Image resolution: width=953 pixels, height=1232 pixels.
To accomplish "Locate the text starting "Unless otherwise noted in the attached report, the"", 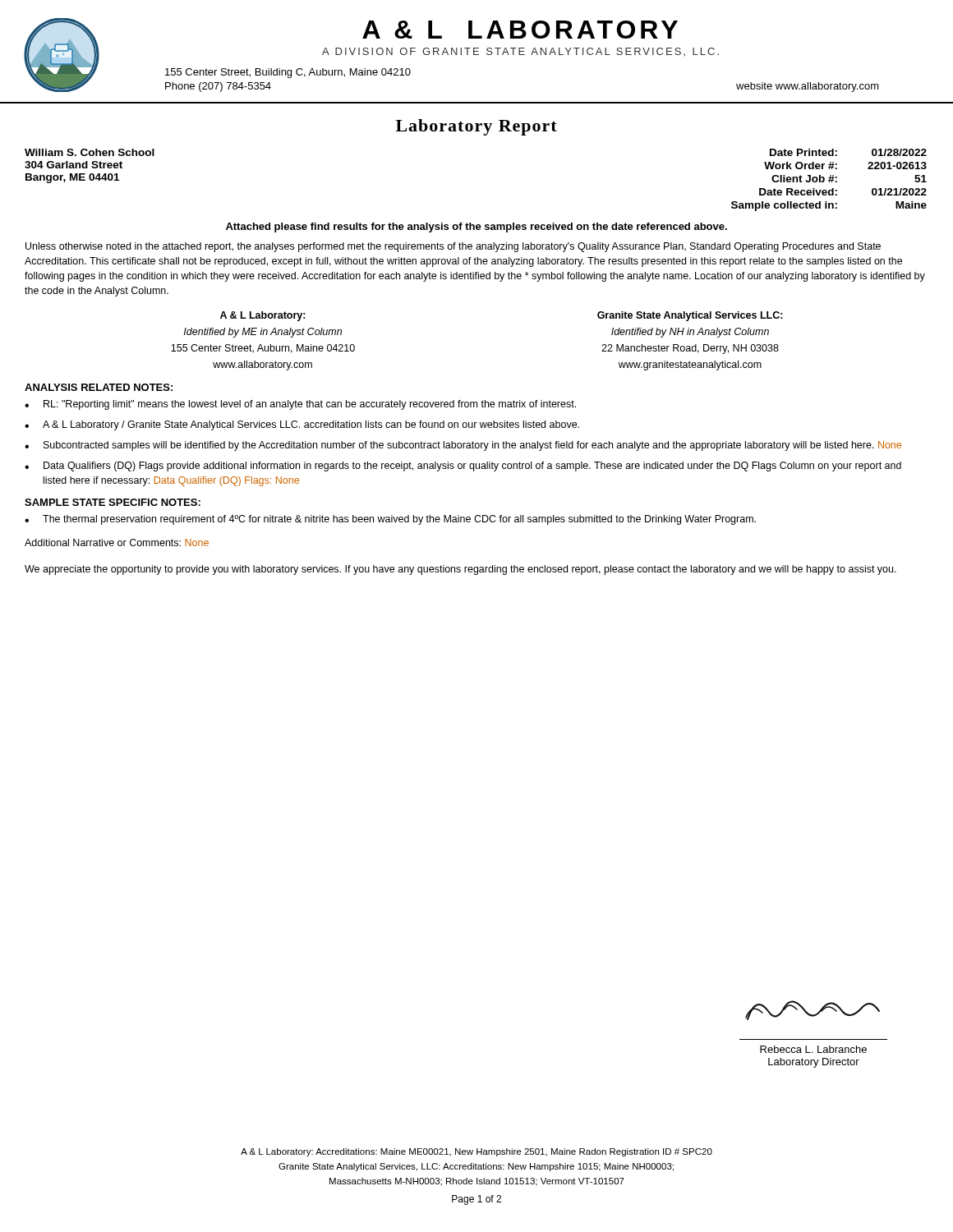I will click(475, 269).
